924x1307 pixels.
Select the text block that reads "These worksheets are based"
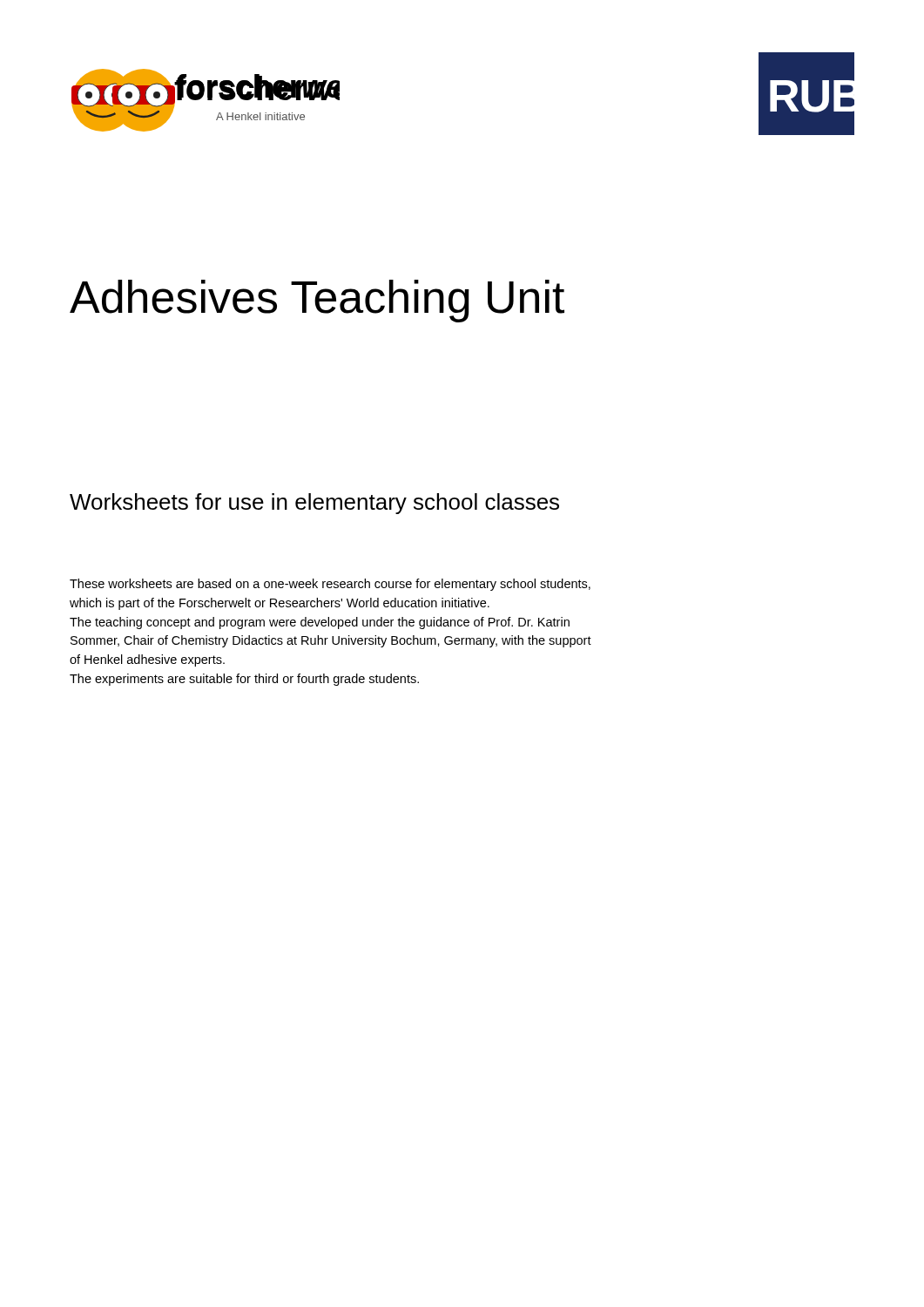pyautogui.click(x=462, y=632)
